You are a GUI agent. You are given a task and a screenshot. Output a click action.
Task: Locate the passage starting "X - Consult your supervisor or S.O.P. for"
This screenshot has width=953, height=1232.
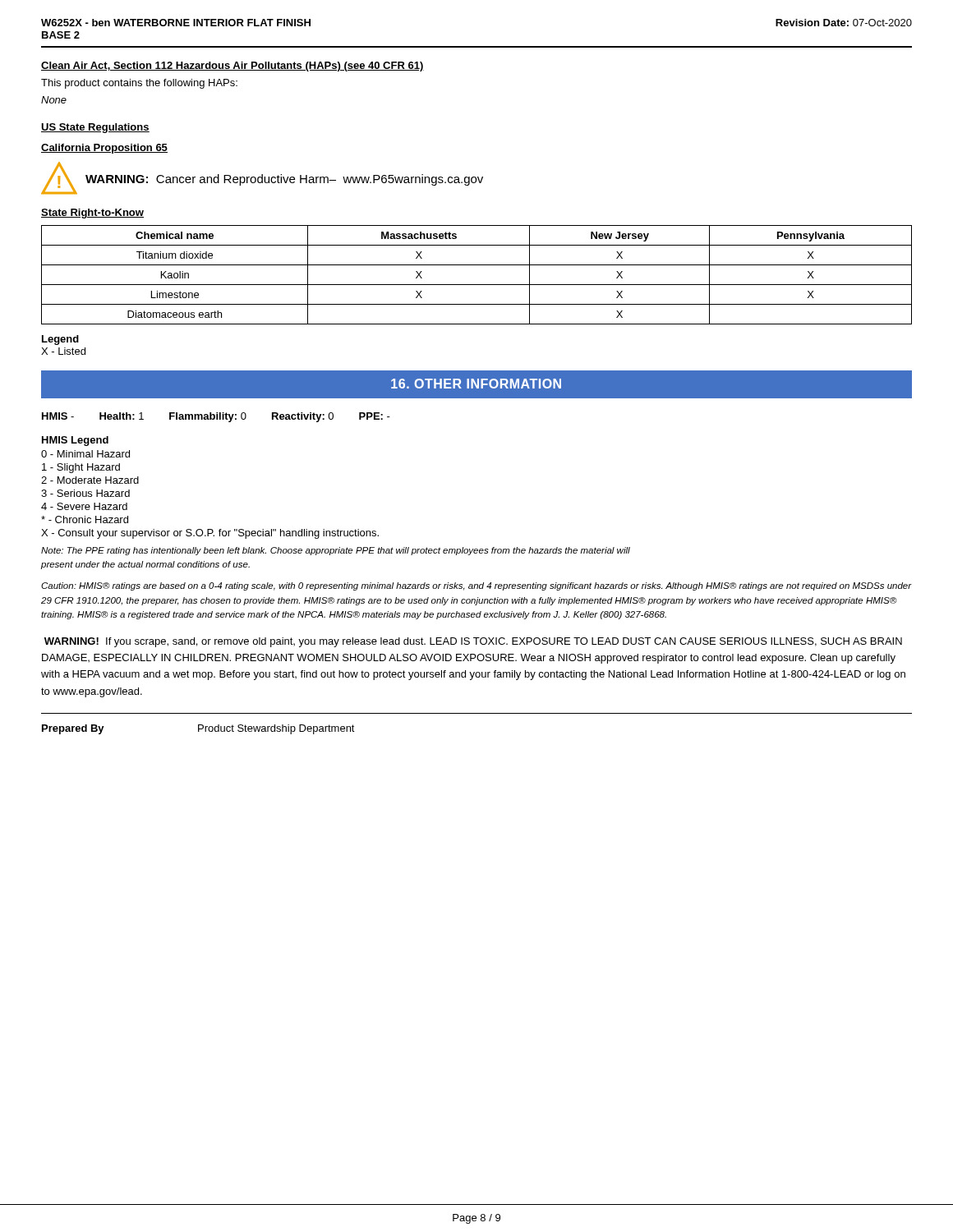click(210, 533)
